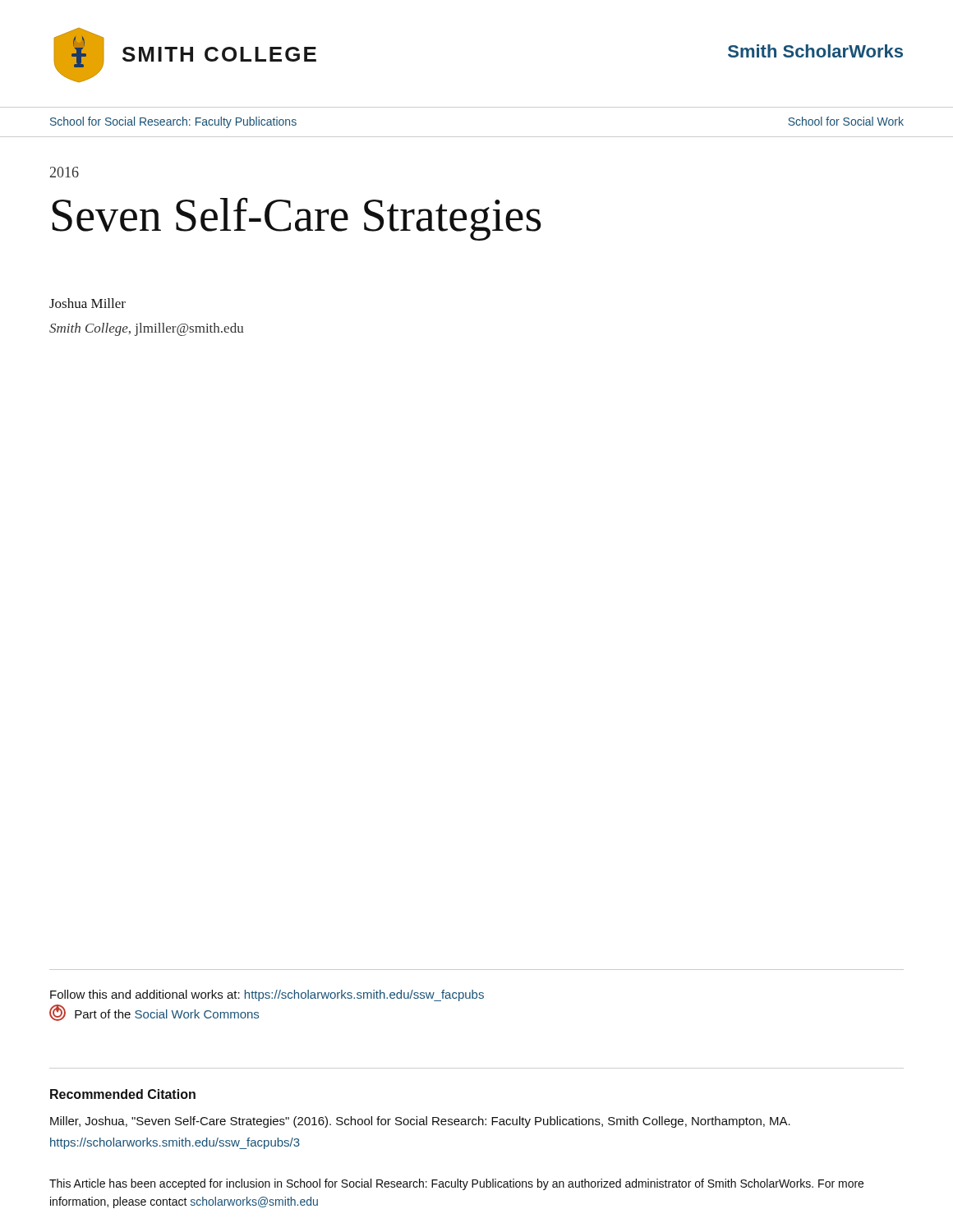953x1232 pixels.
Task: Navigate to the block starting "School for Social Work"
Action: tap(846, 122)
